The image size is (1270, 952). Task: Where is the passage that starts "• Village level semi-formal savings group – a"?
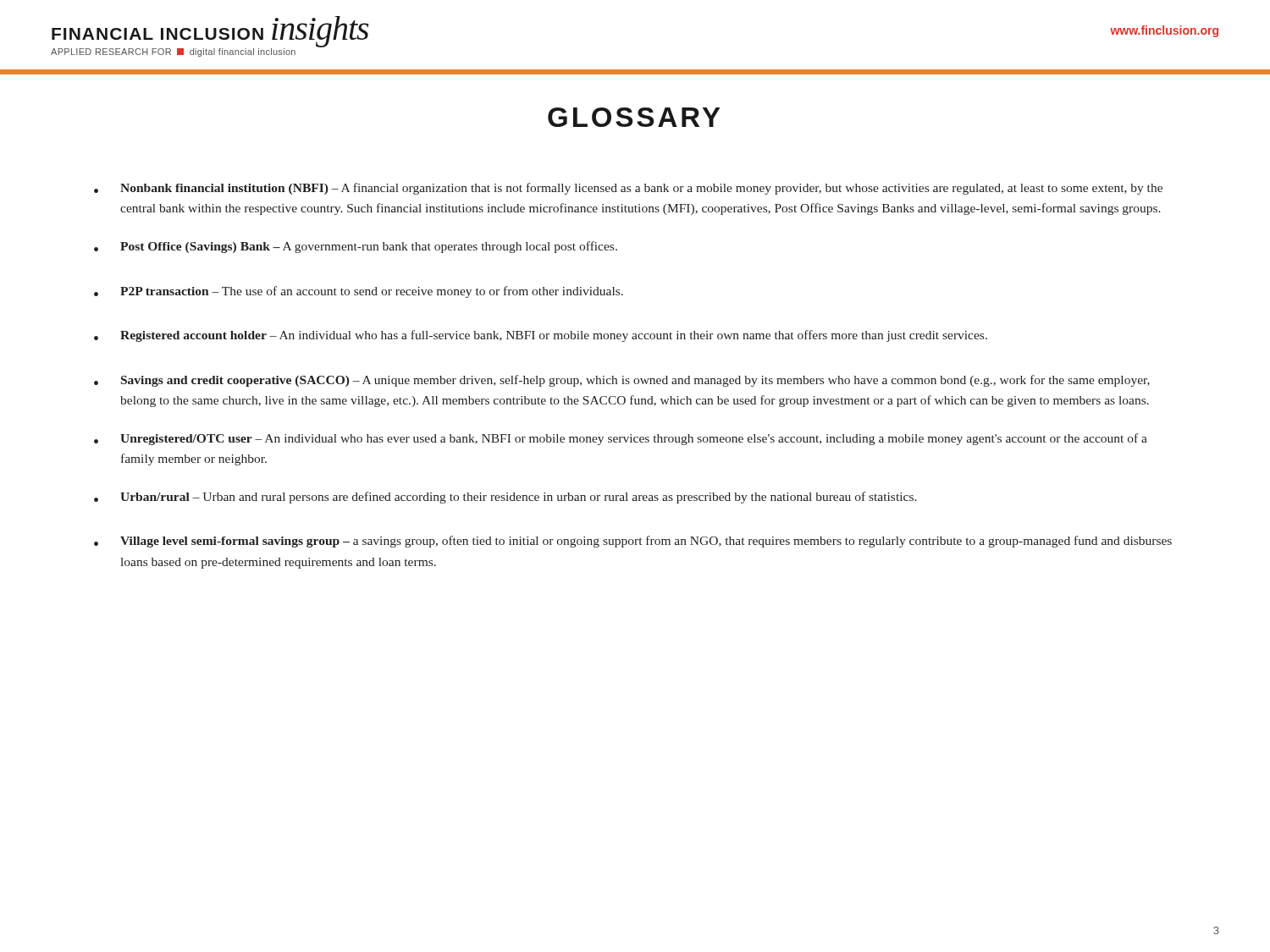click(x=635, y=552)
